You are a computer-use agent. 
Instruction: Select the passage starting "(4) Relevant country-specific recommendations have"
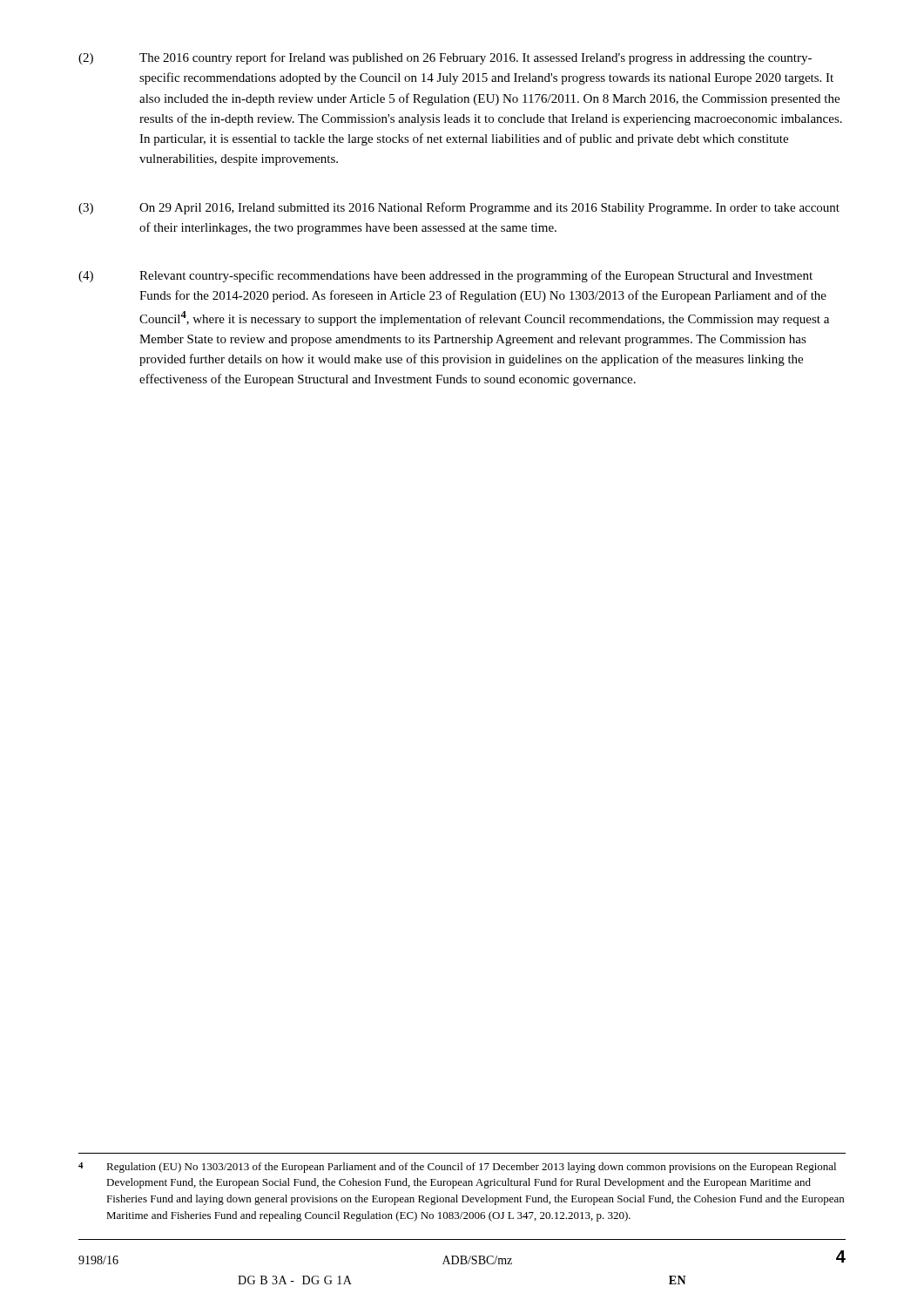[x=462, y=328]
